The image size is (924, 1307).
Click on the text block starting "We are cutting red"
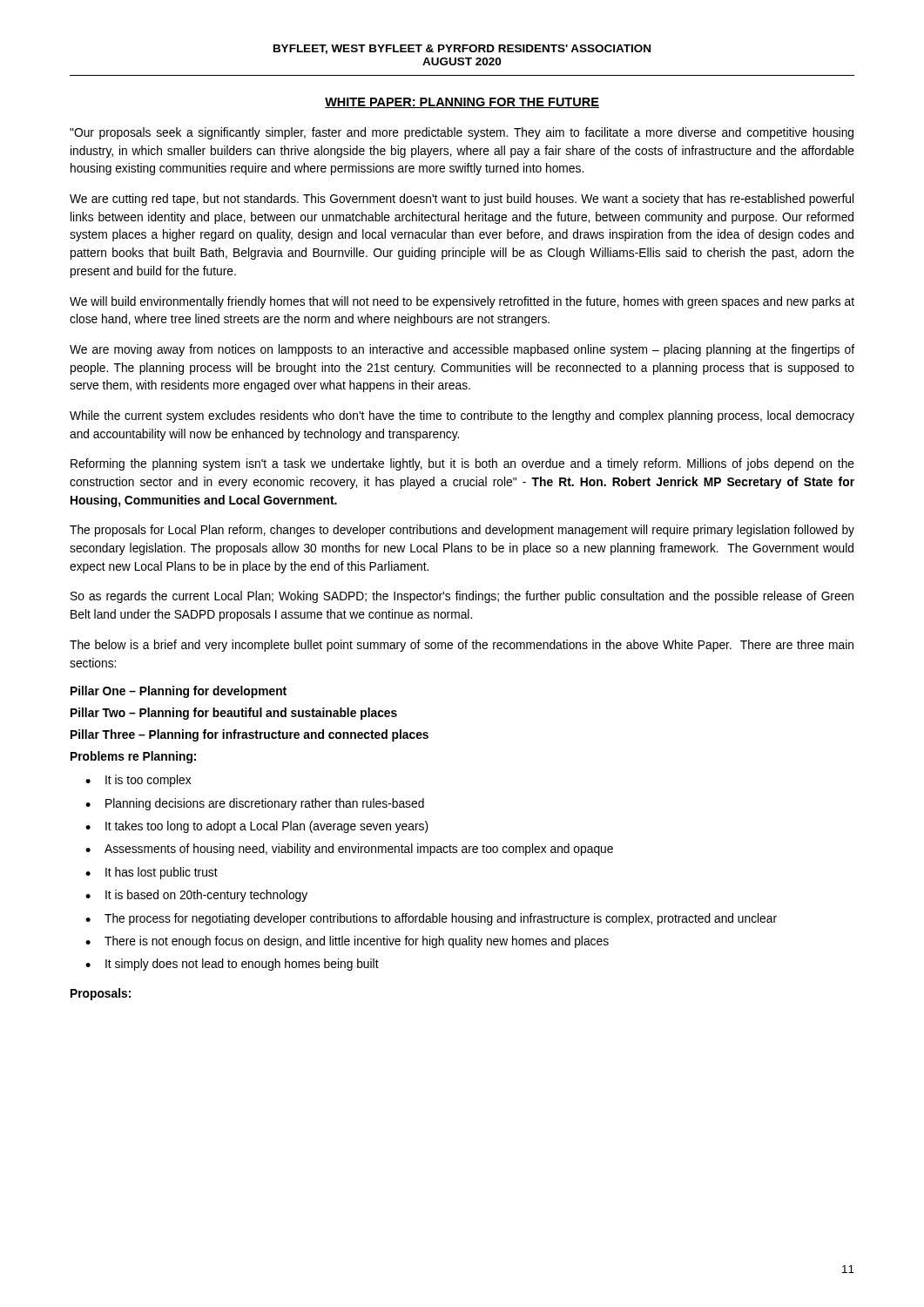(x=462, y=235)
